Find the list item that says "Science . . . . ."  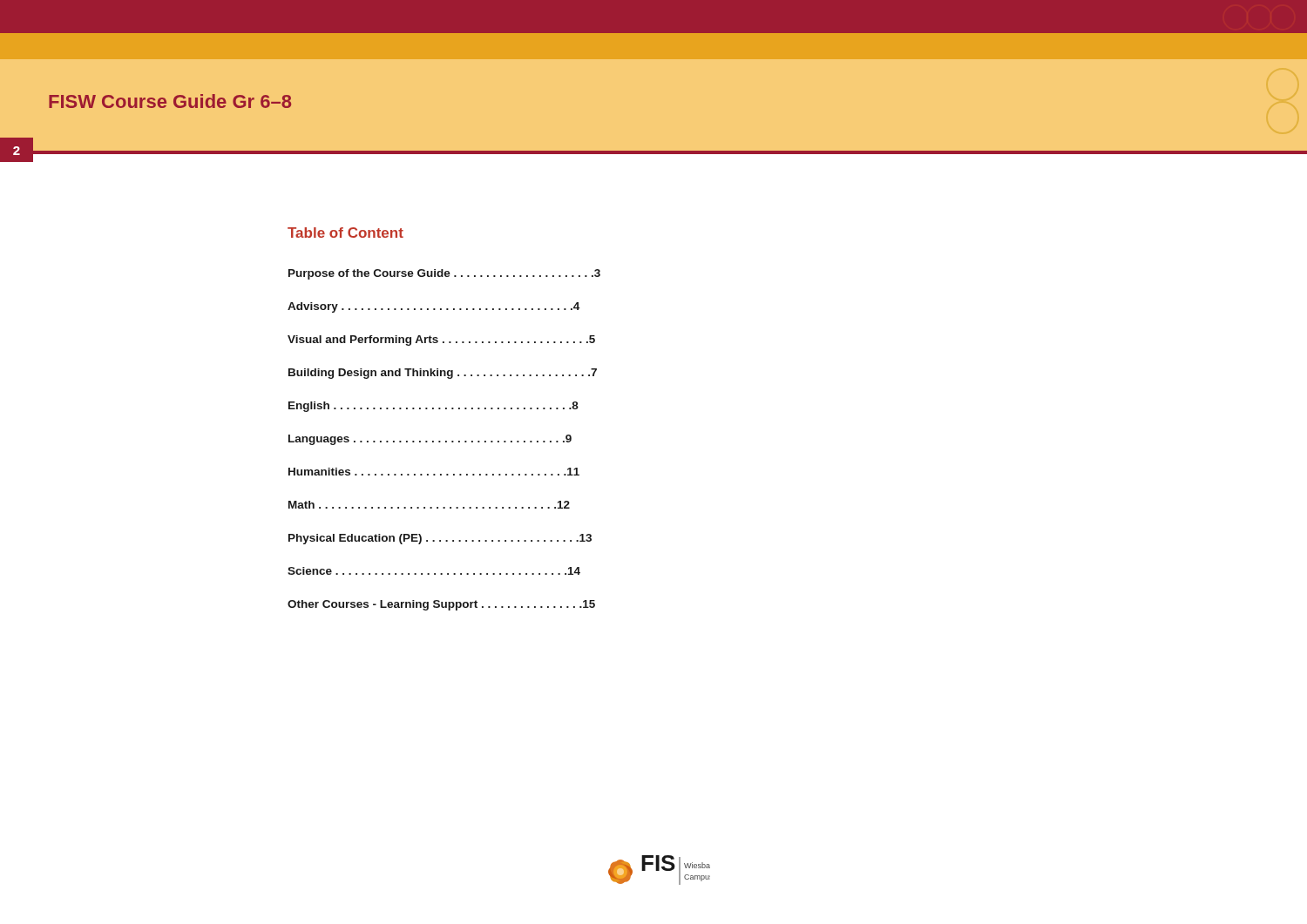434,571
